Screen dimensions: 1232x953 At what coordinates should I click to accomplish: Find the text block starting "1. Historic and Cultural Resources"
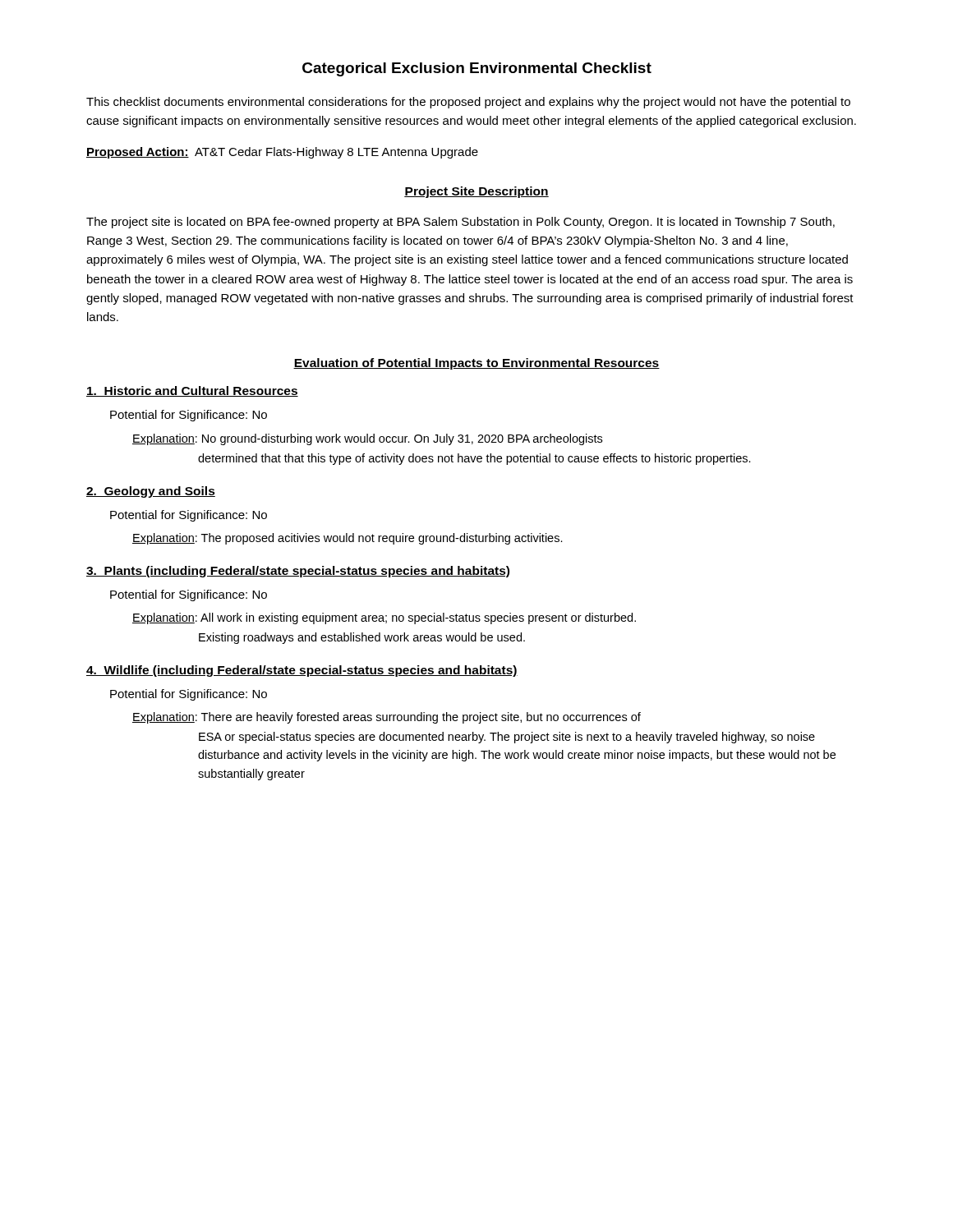(192, 391)
